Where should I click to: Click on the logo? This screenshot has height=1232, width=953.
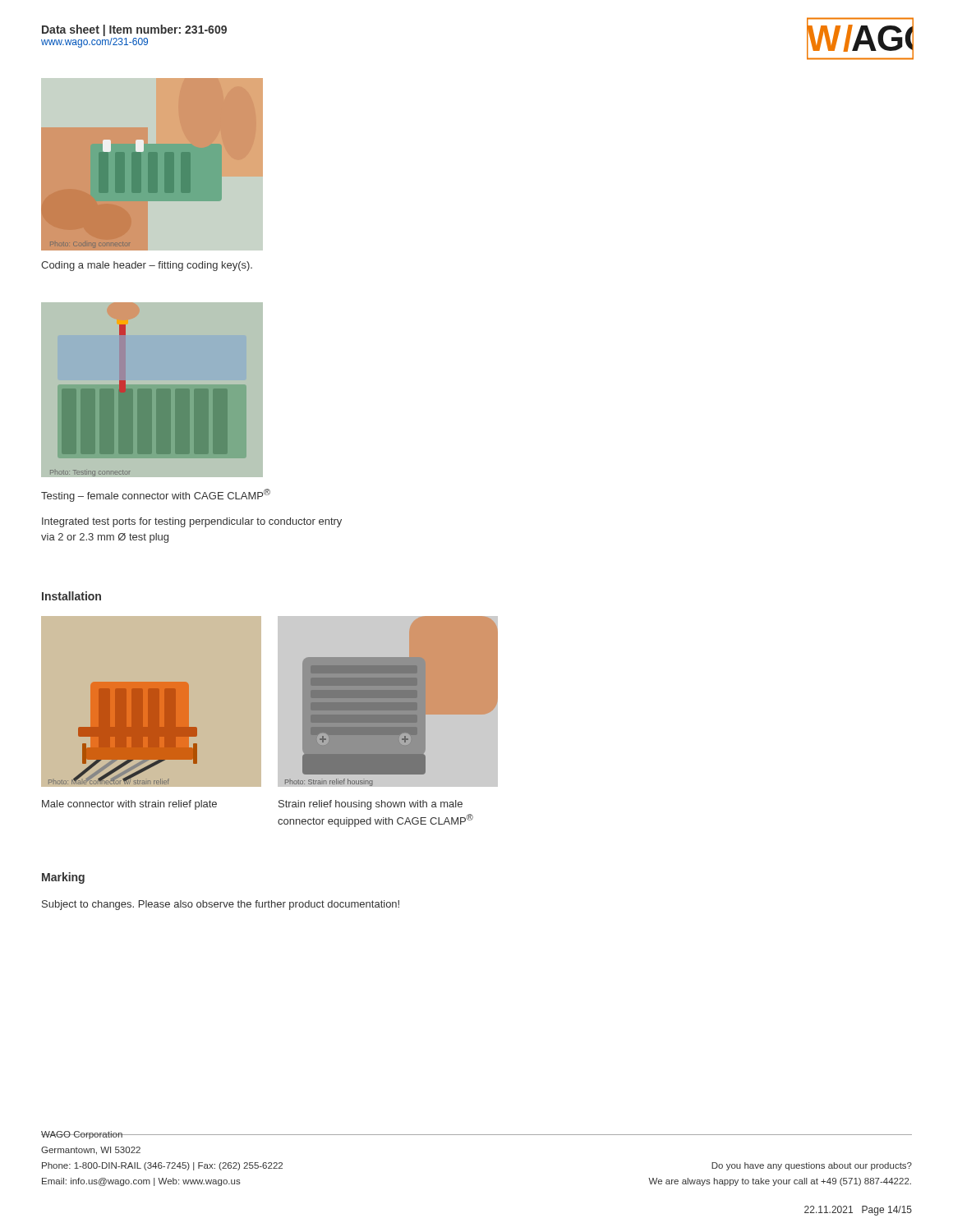[x=860, y=39]
